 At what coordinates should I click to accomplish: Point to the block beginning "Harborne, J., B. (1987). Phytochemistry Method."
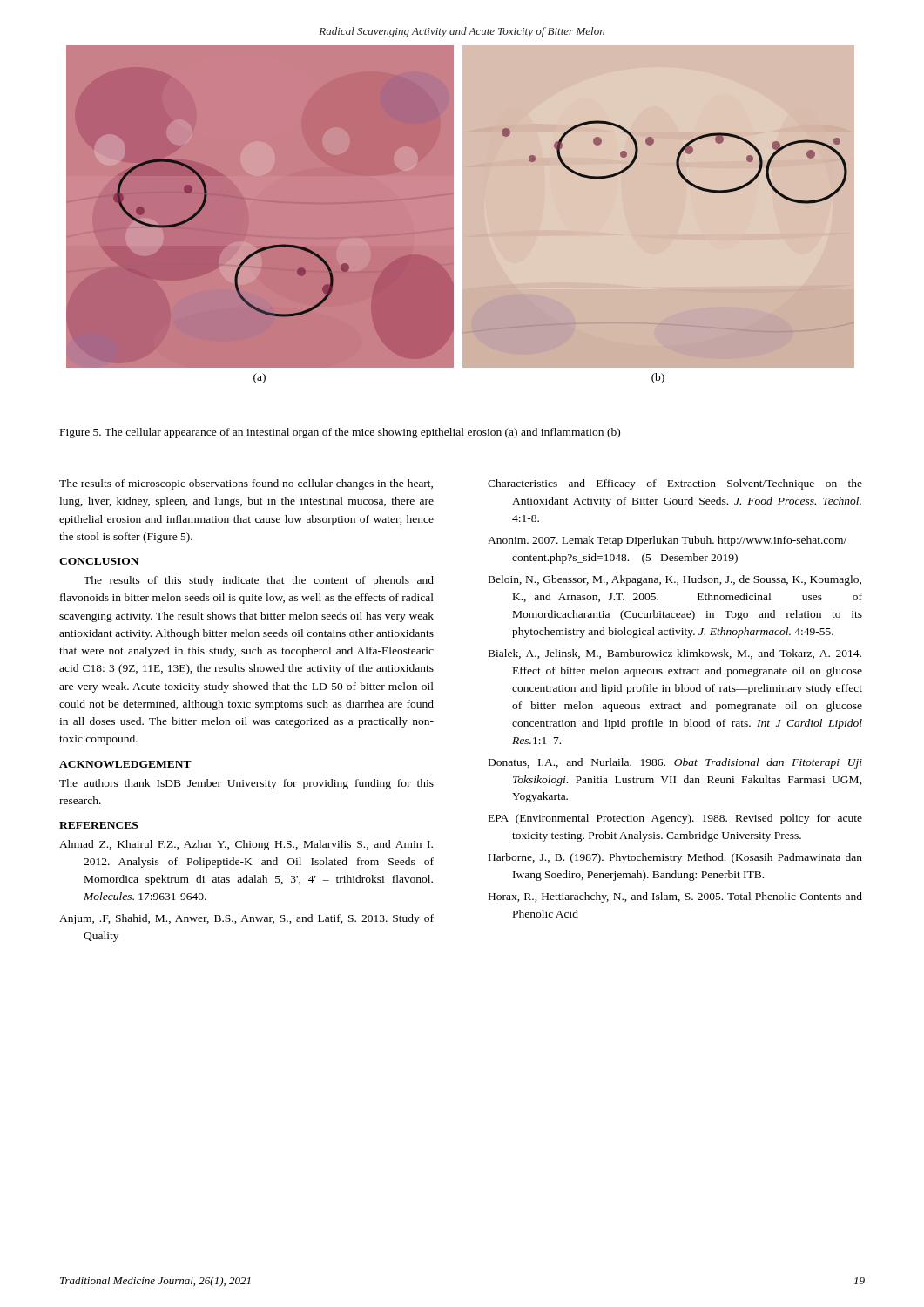(x=675, y=866)
